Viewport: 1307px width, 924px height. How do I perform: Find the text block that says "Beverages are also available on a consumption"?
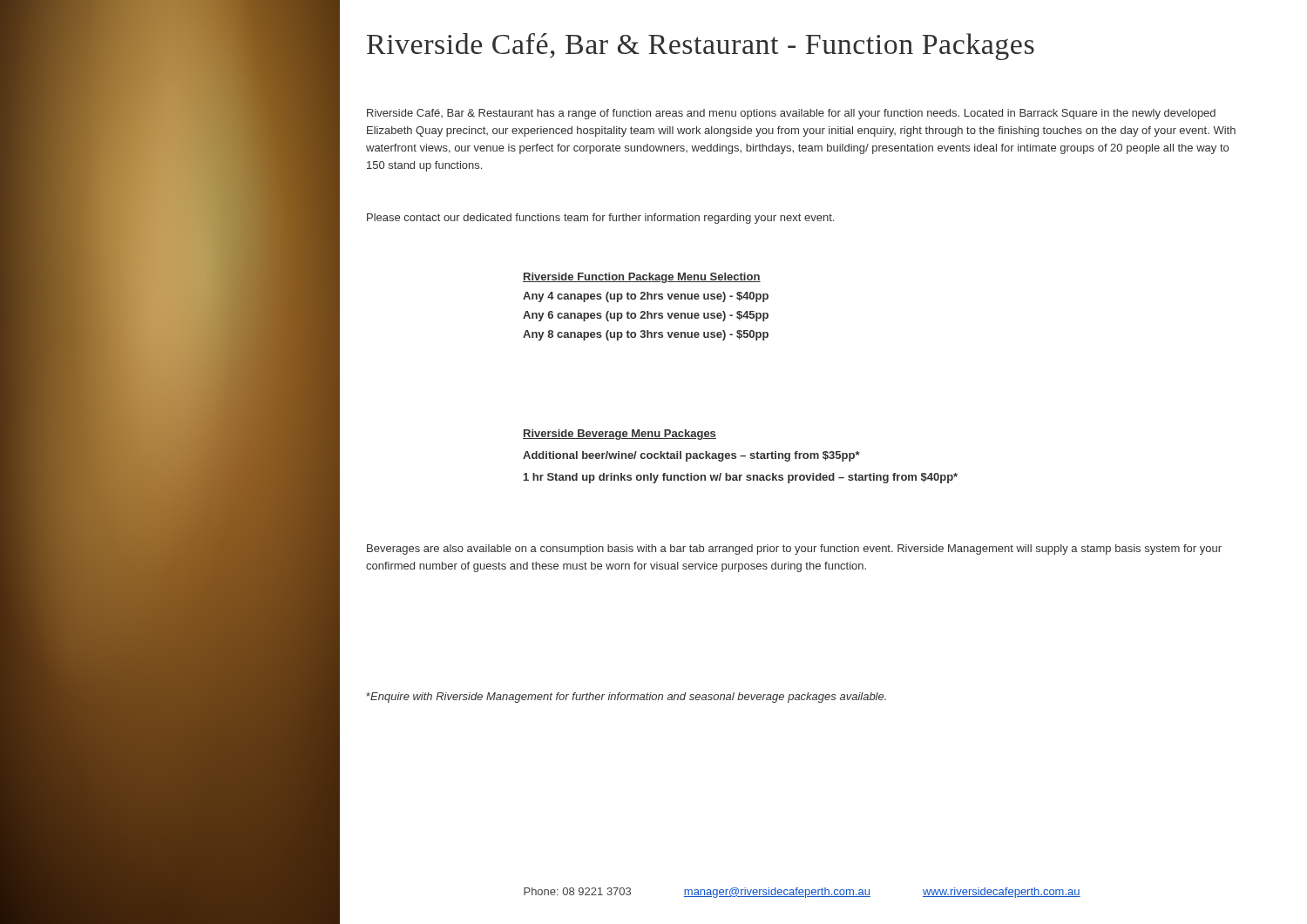point(794,557)
